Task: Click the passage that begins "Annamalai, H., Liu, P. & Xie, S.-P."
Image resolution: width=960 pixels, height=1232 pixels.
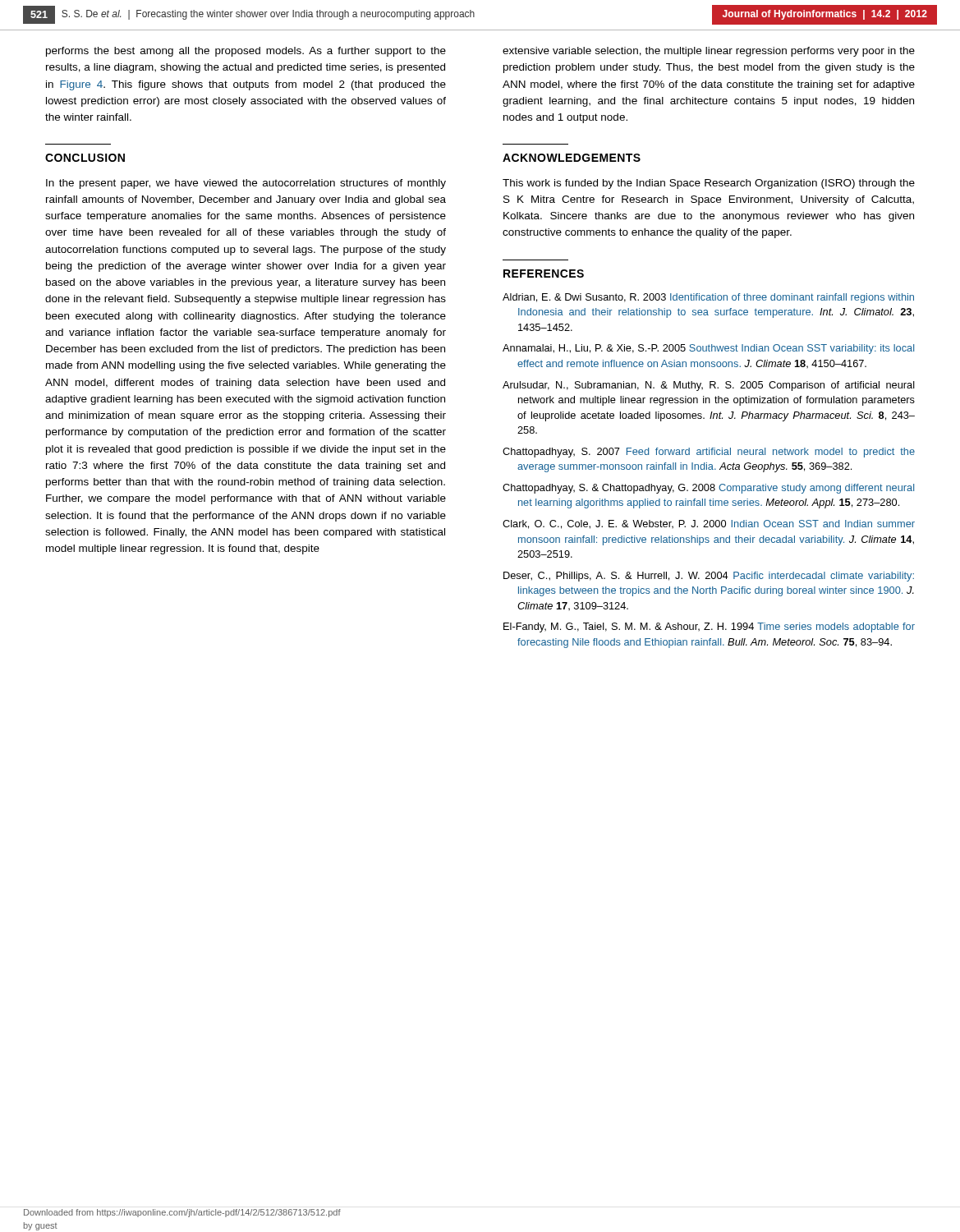Action: pos(709,356)
